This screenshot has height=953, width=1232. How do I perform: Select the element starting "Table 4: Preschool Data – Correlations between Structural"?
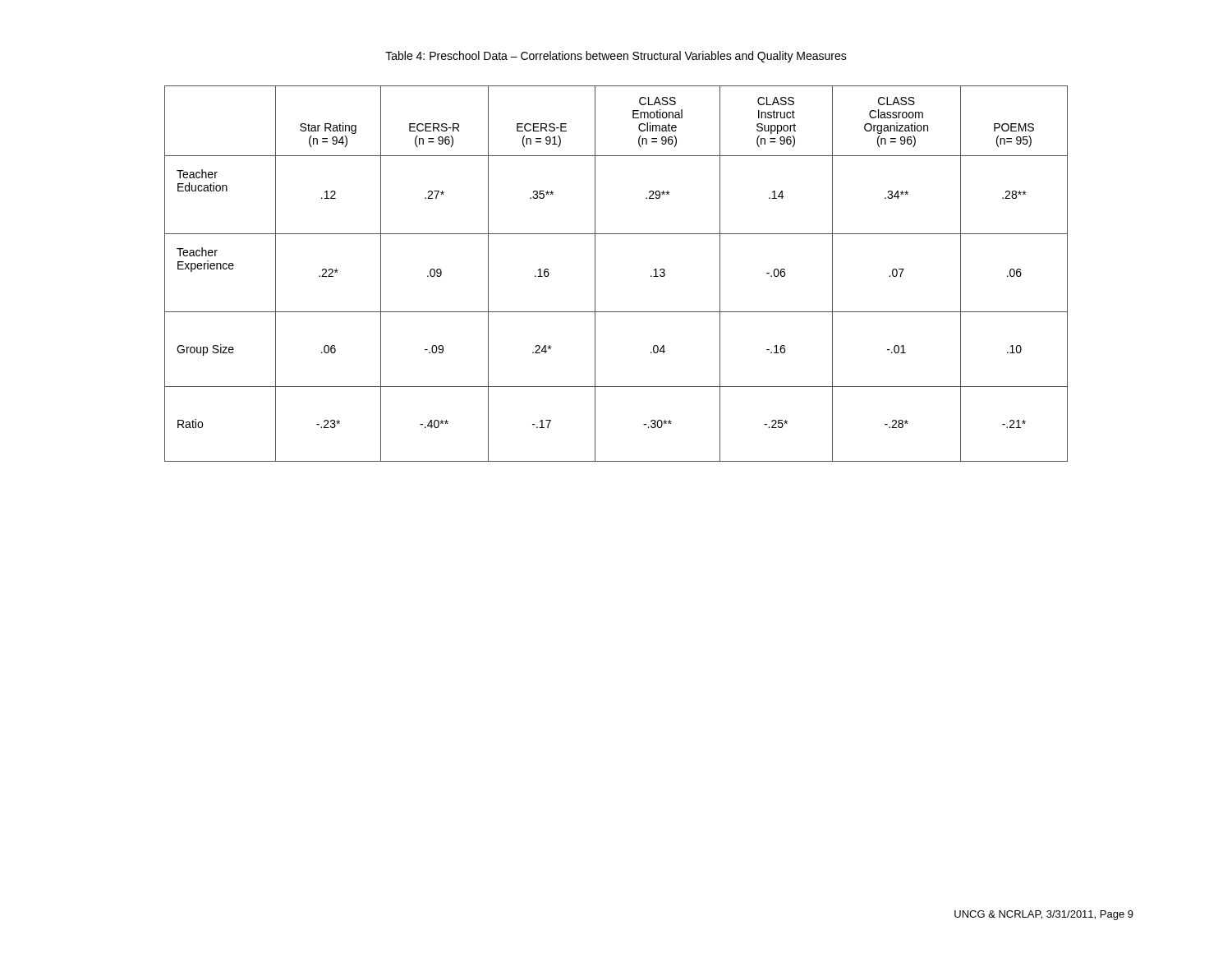click(x=616, y=56)
